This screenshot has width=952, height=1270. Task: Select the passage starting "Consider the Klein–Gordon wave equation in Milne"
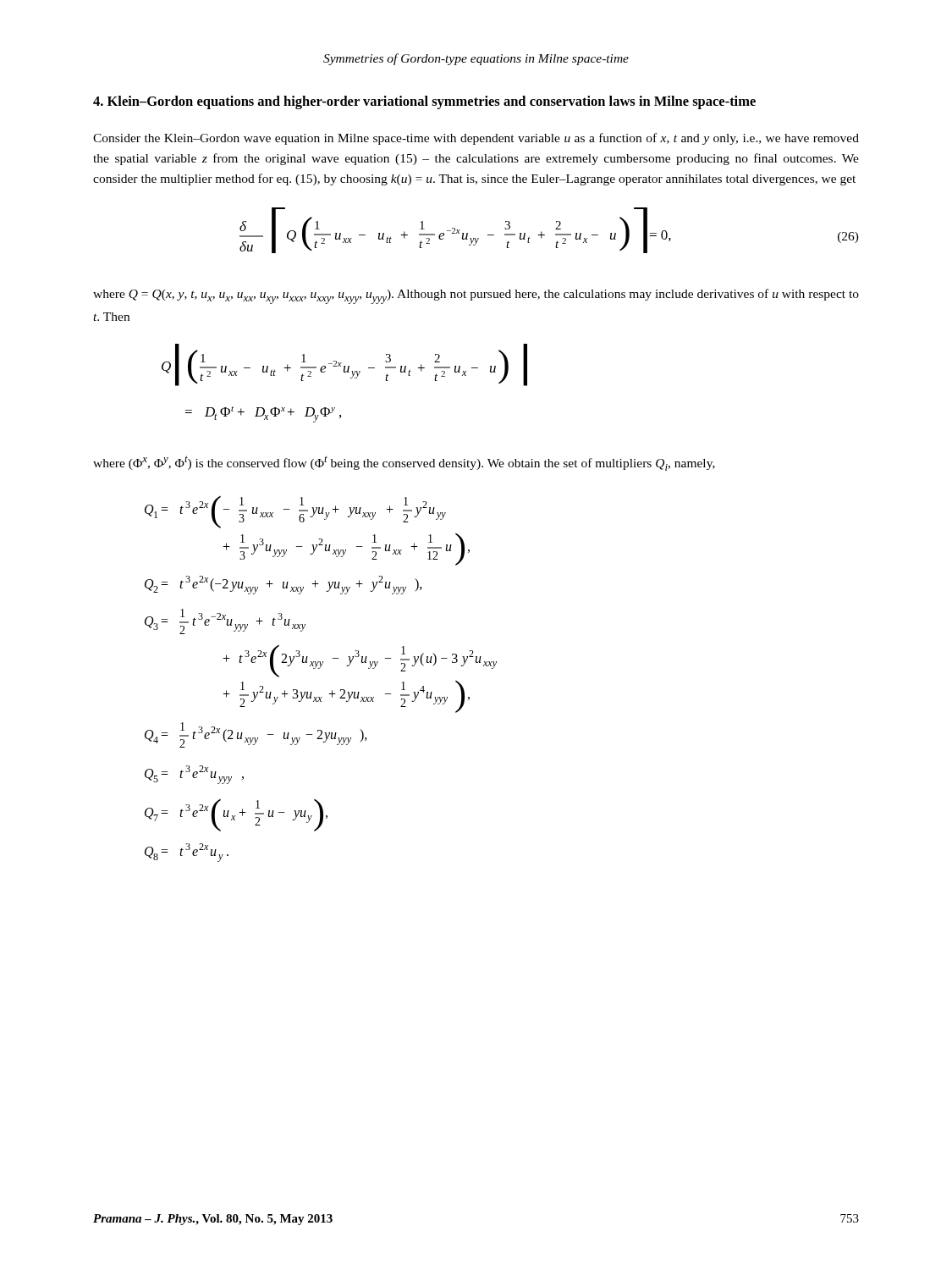(476, 158)
